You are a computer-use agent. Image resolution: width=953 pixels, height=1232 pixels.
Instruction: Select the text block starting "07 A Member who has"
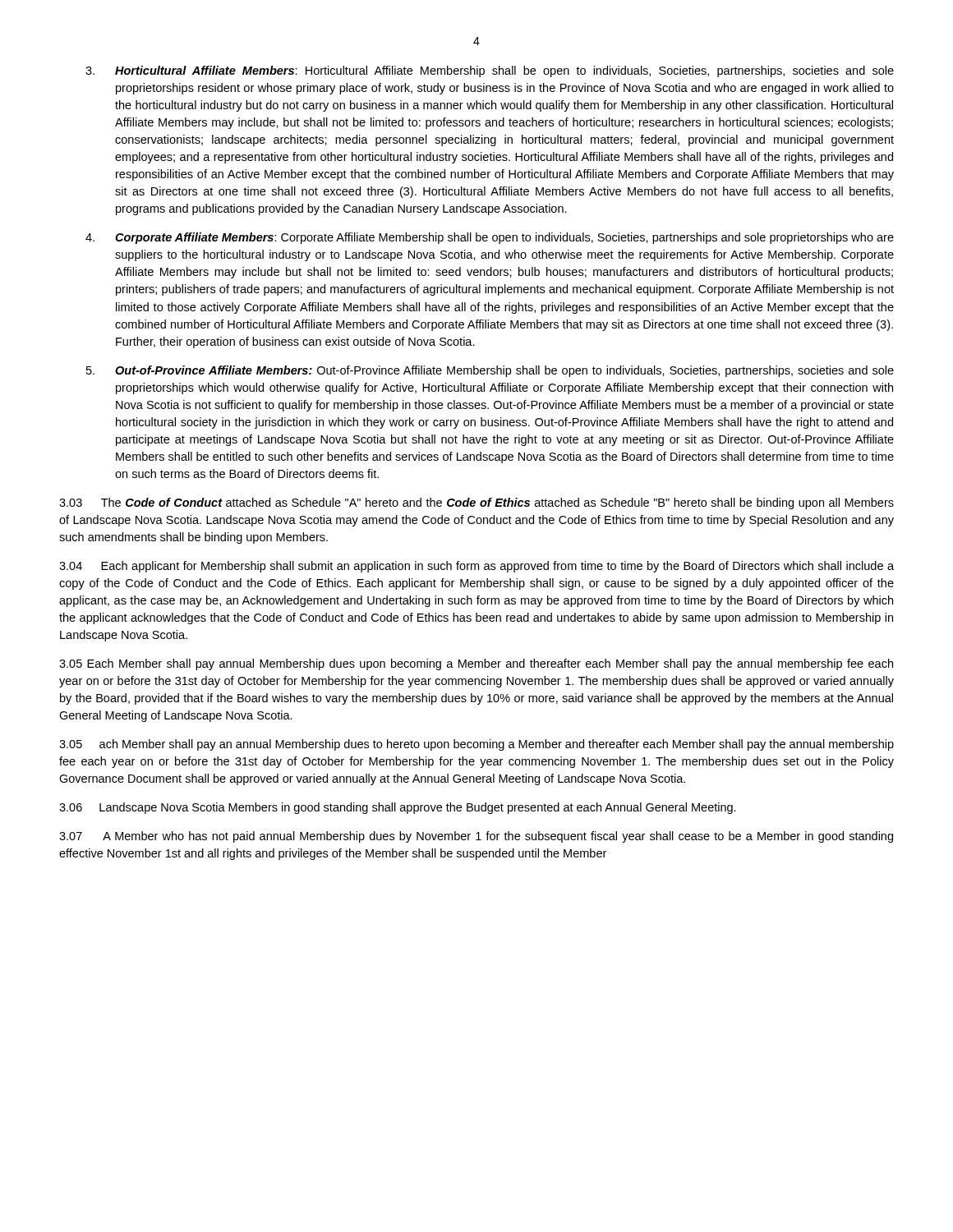coord(476,845)
